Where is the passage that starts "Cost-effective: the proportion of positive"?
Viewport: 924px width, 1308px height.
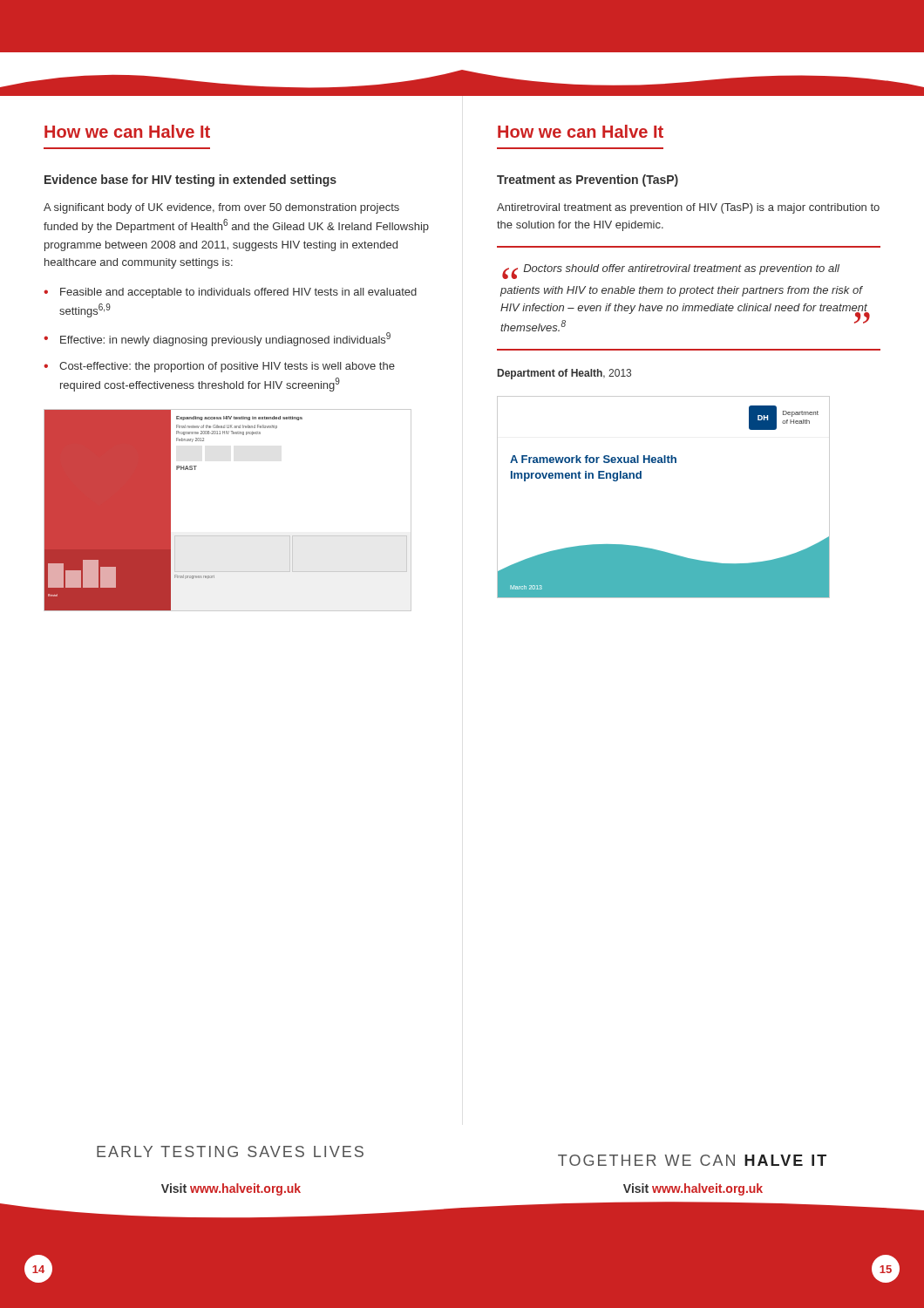[227, 376]
